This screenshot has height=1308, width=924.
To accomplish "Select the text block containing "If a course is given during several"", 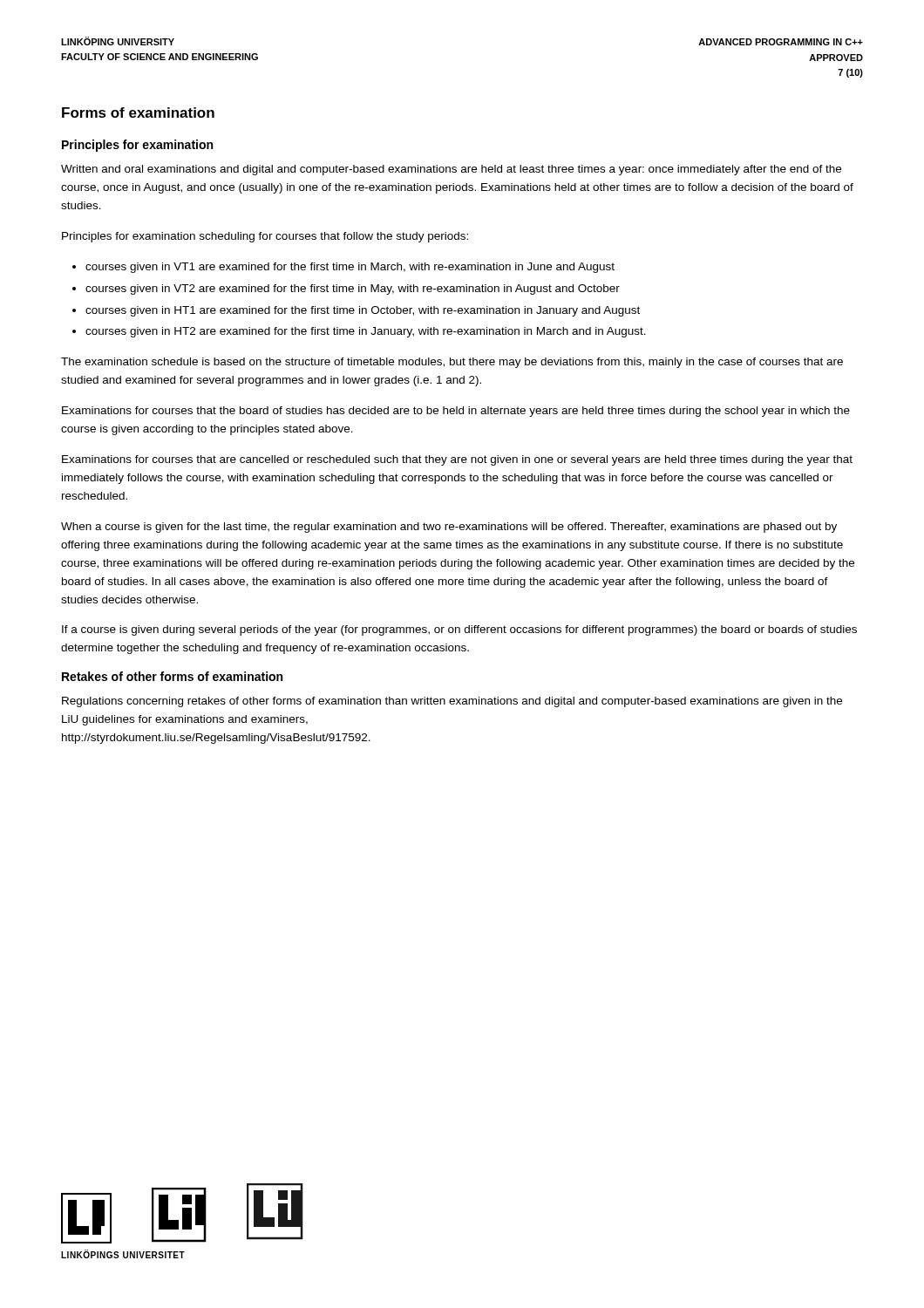I will 459,639.
